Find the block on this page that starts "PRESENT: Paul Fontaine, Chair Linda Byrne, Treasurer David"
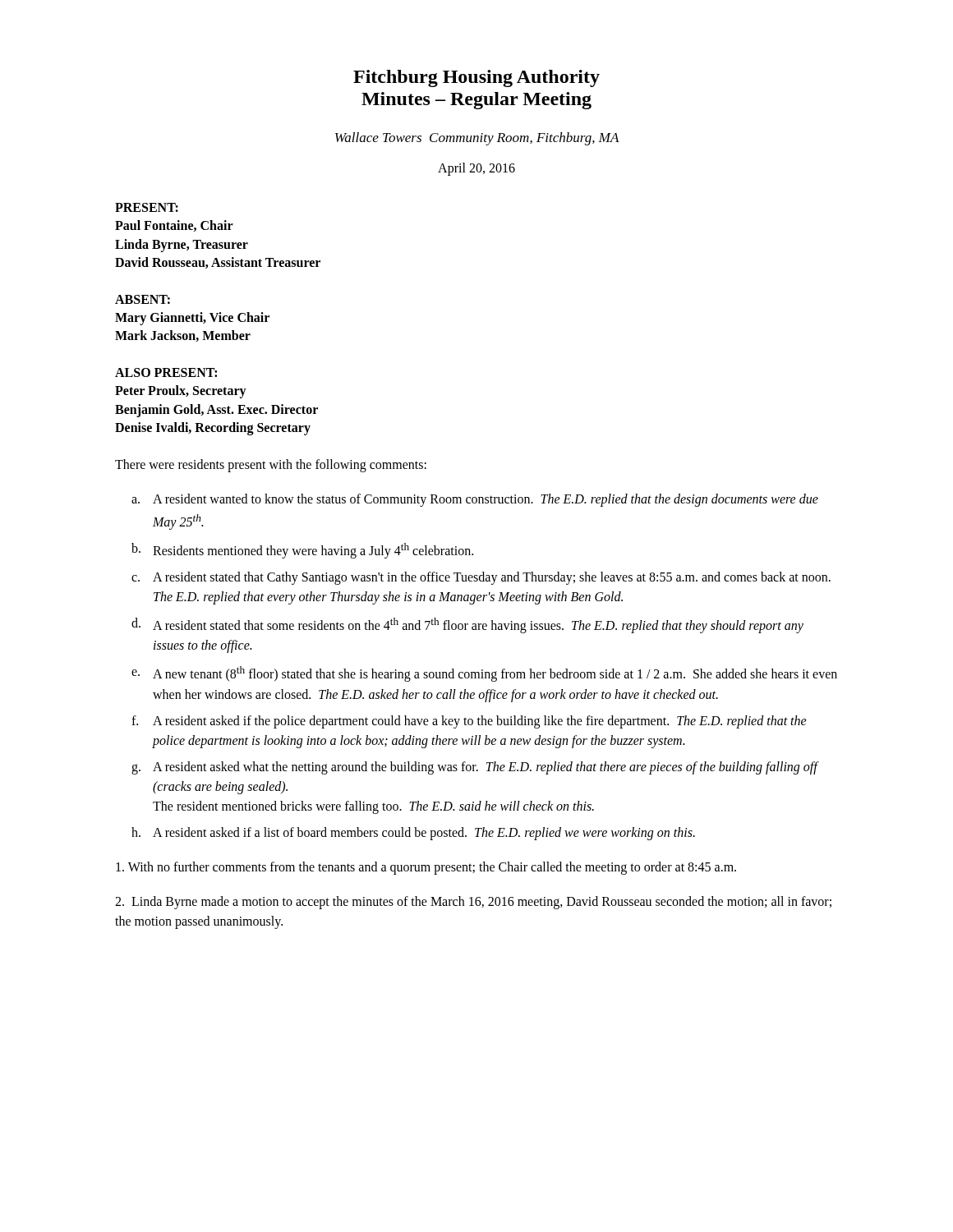This screenshot has height=1232, width=953. (x=147, y=207)
